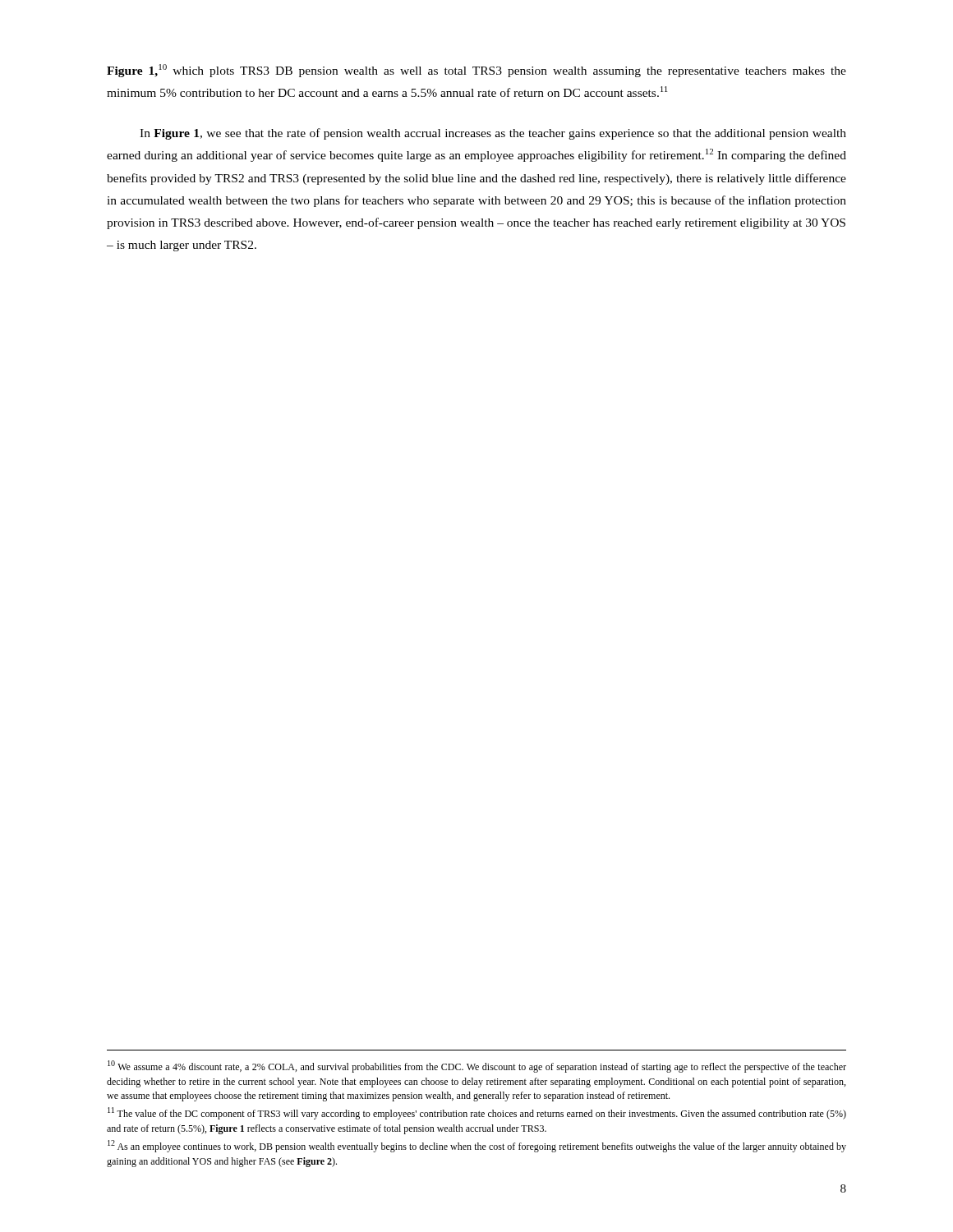Image resolution: width=953 pixels, height=1232 pixels.
Task: Click on the element starting "10 We assume a 4% discount rate,"
Action: tap(476, 1081)
